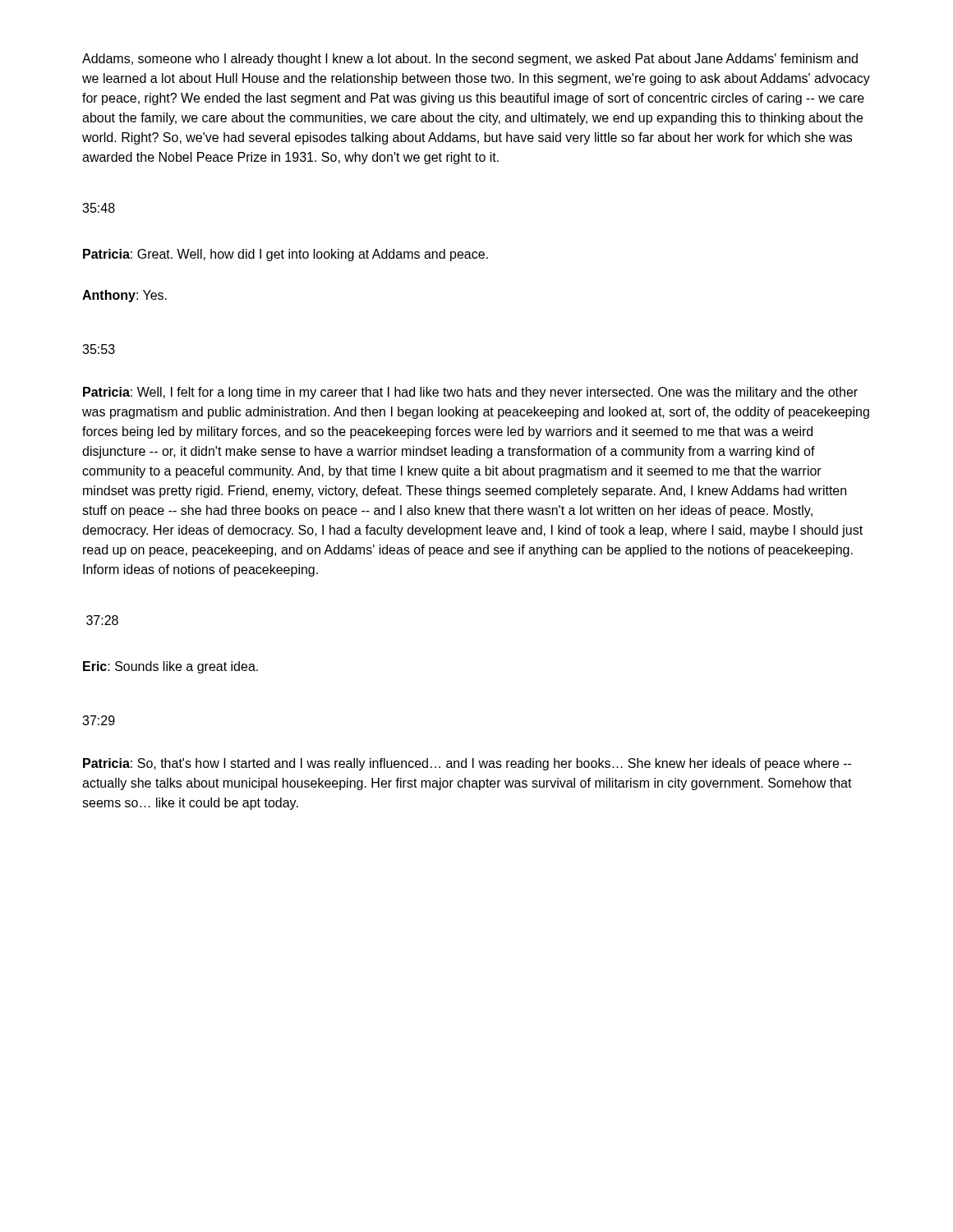
Task: Locate the text block that reads "Addams, someone who I already thought"
Action: click(x=476, y=108)
